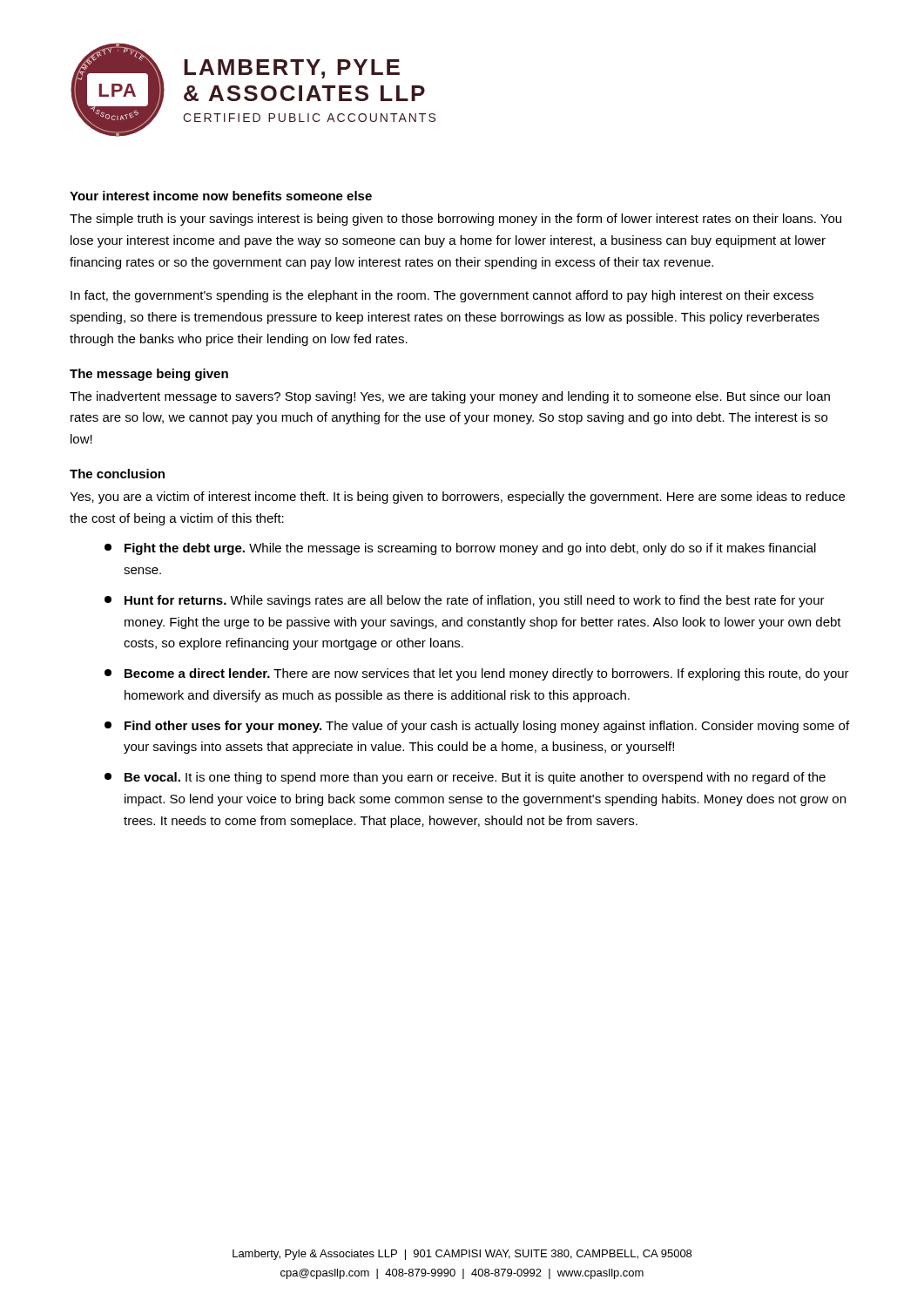Screen dimensions: 1307x924
Task: Find the list item that says "Become a direct lender. There are now"
Action: pos(479,685)
